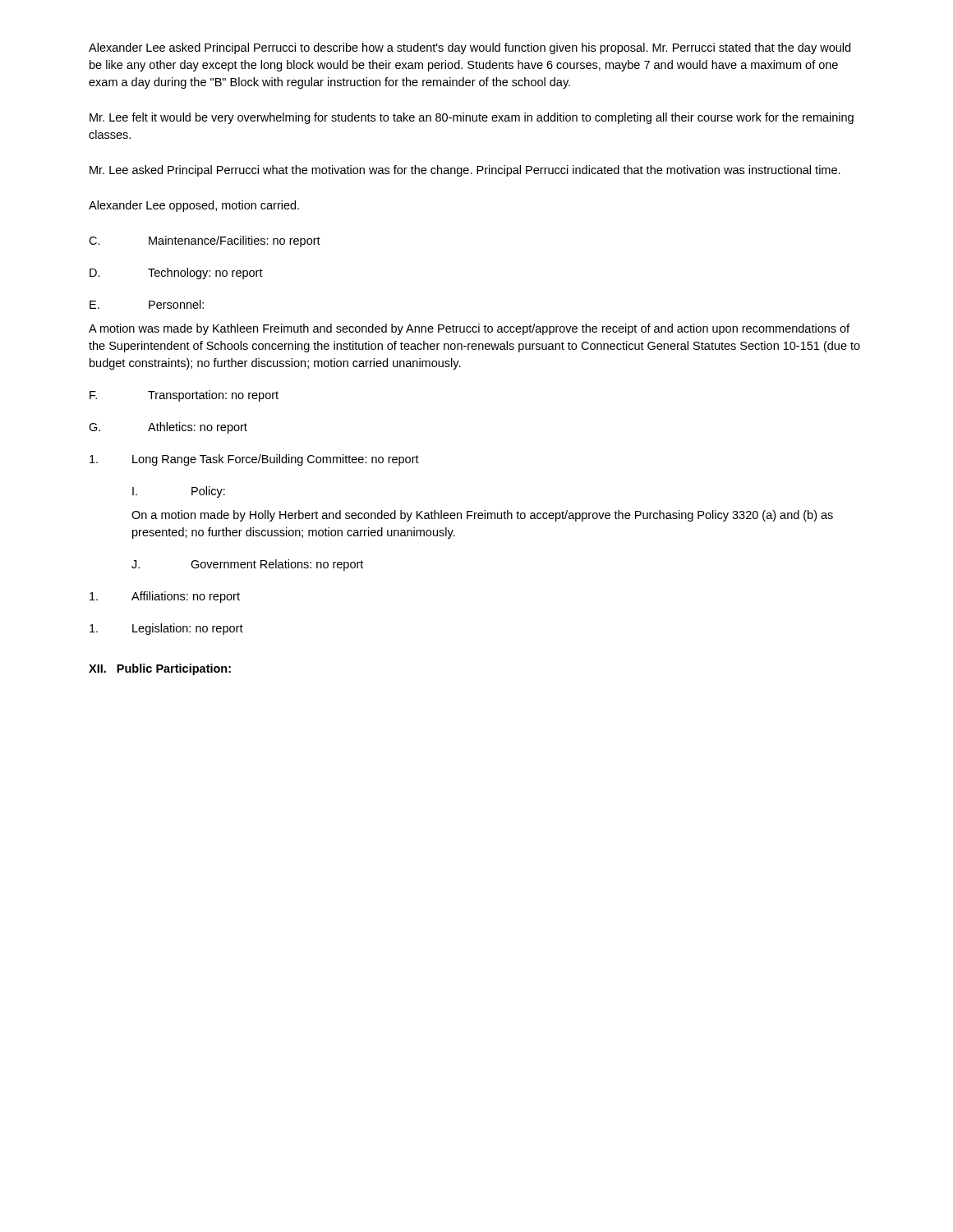Point to the block starting "J. Government Relations: no report"

click(247, 565)
